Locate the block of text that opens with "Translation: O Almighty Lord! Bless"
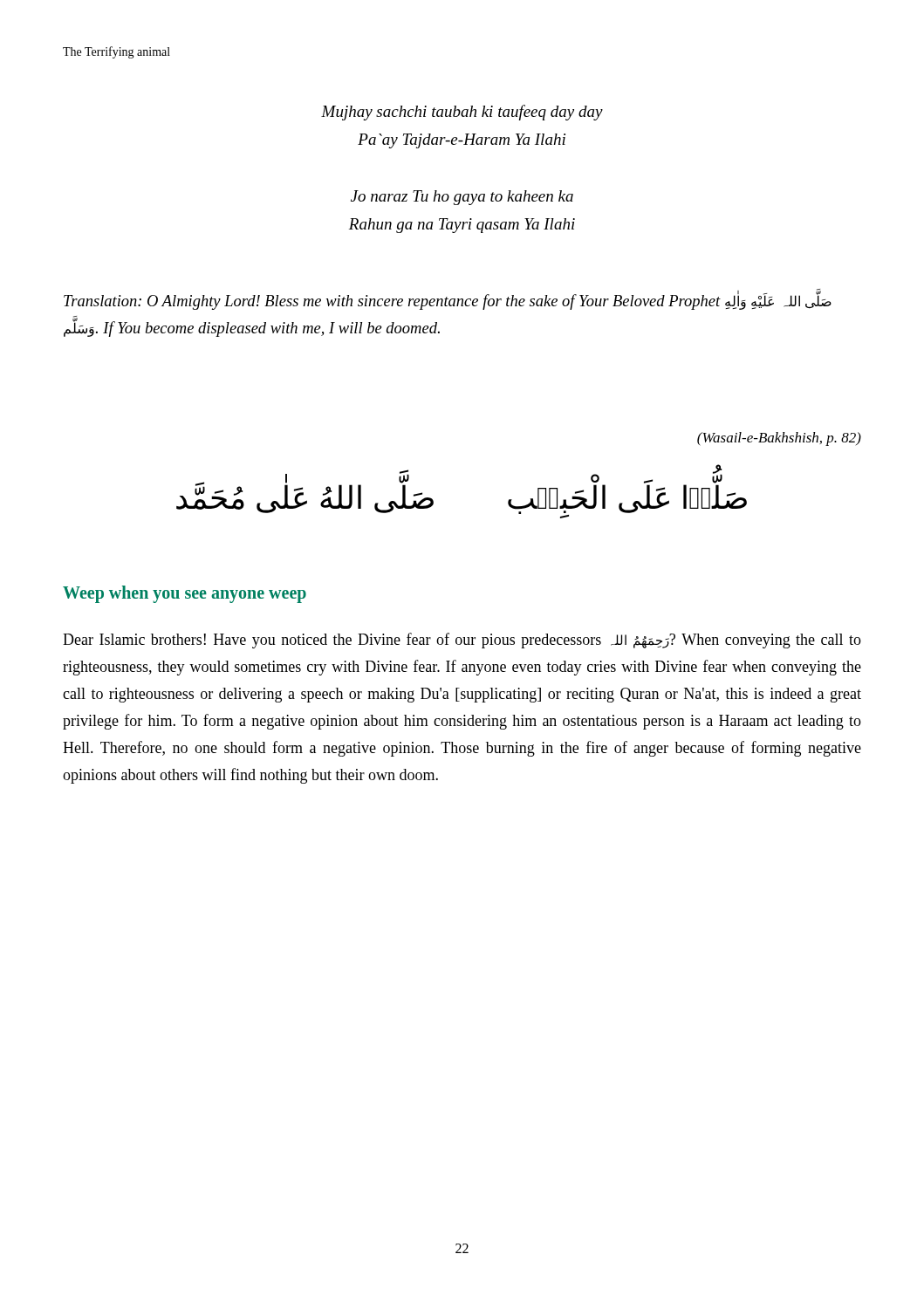924x1309 pixels. coord(448,314)
